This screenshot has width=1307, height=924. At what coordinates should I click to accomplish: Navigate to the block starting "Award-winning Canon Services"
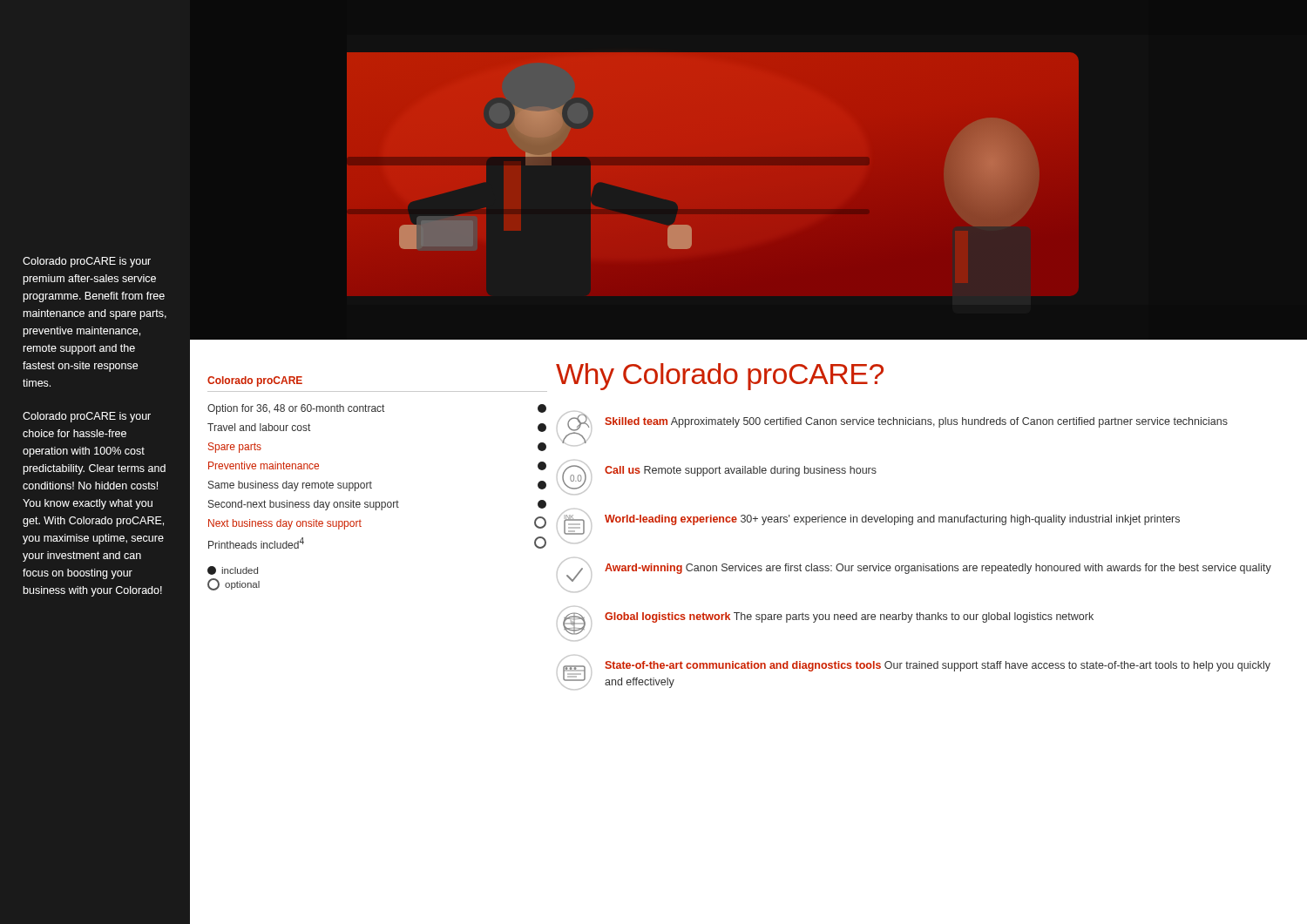point(922,575)
